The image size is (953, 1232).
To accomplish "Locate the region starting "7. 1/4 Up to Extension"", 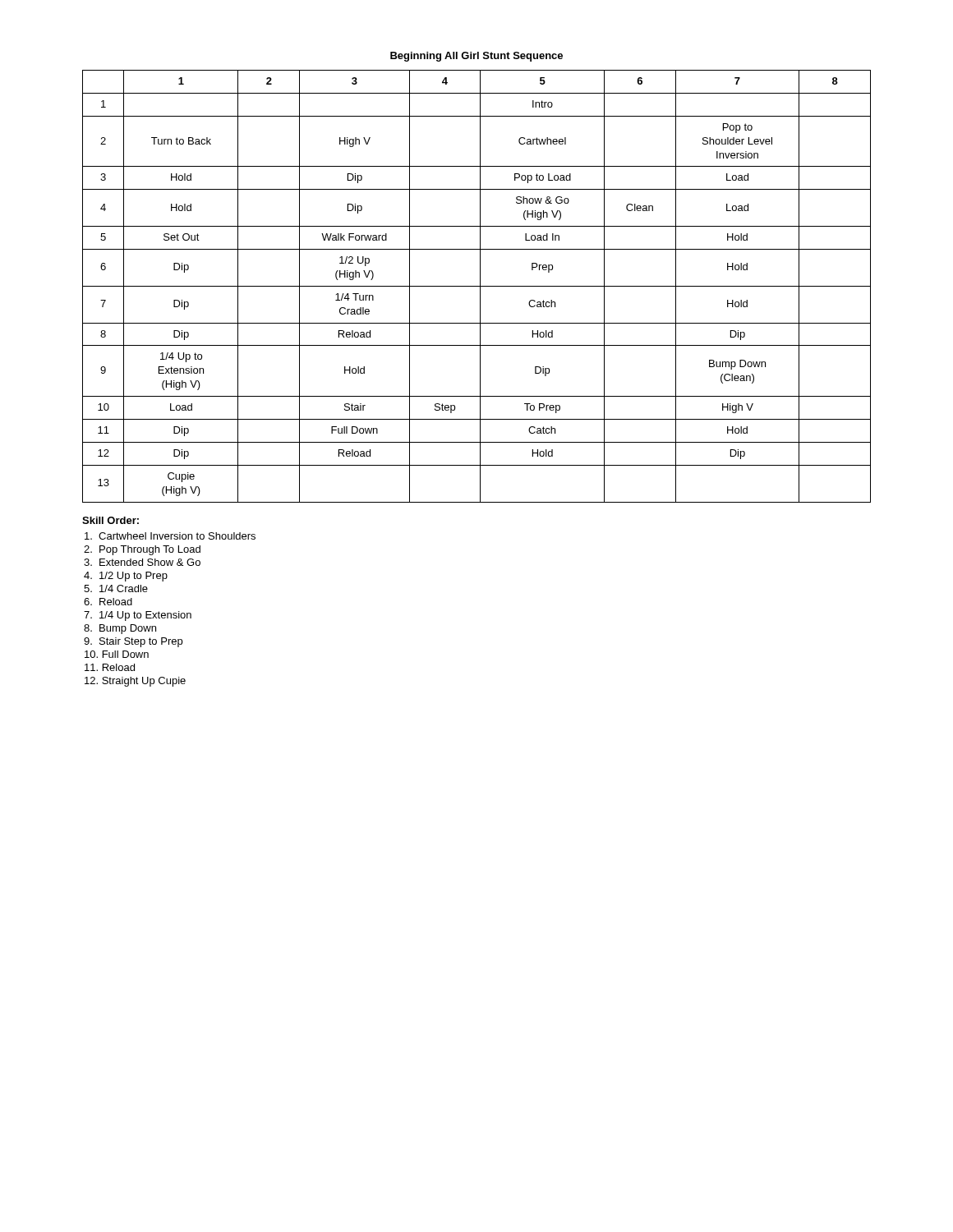I will click(138, 616).
